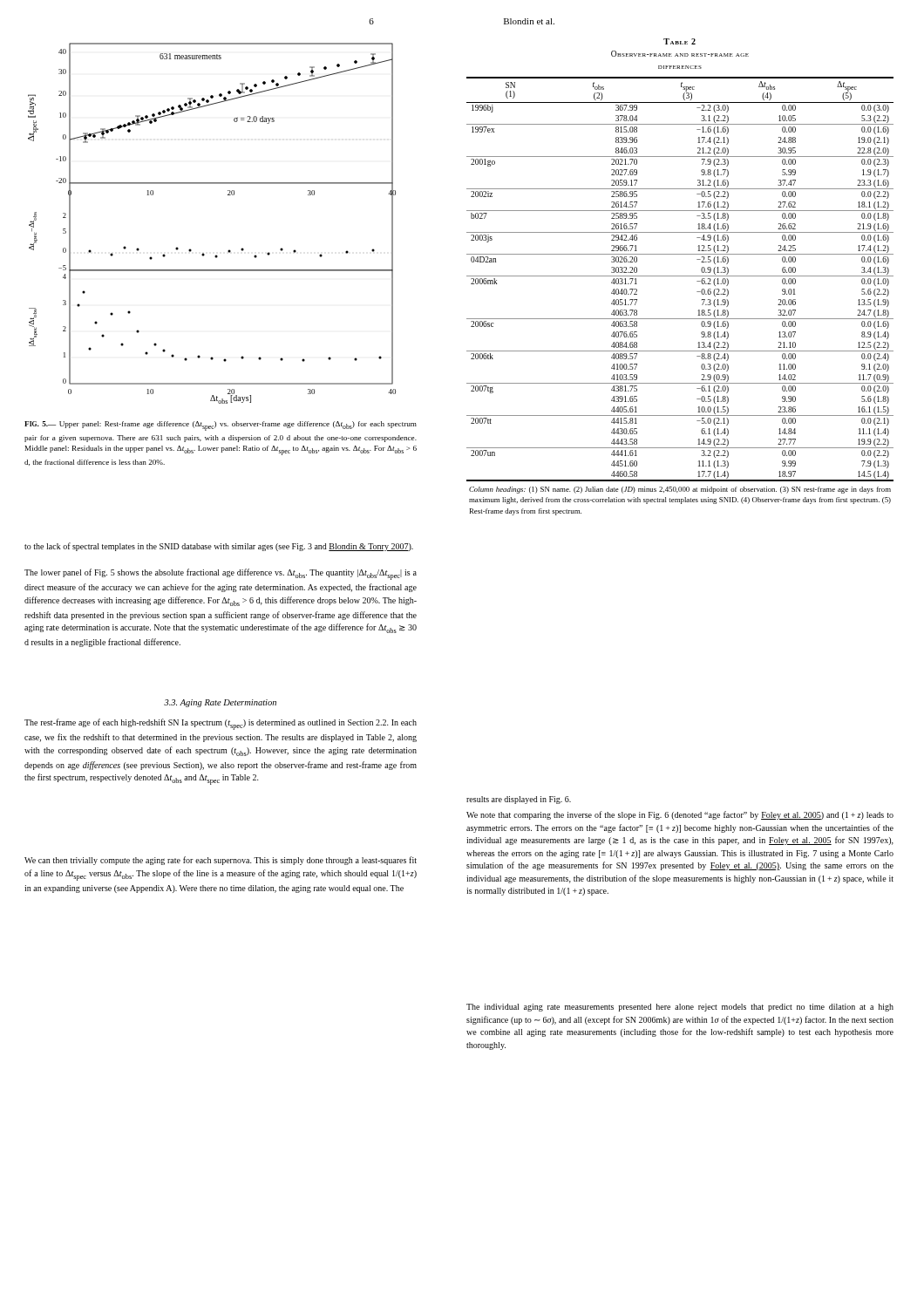Select the text block containing "The individual aging rate measurements presented here alone"
Screen dimensions: 1308x924
(x=680, y=1026)
